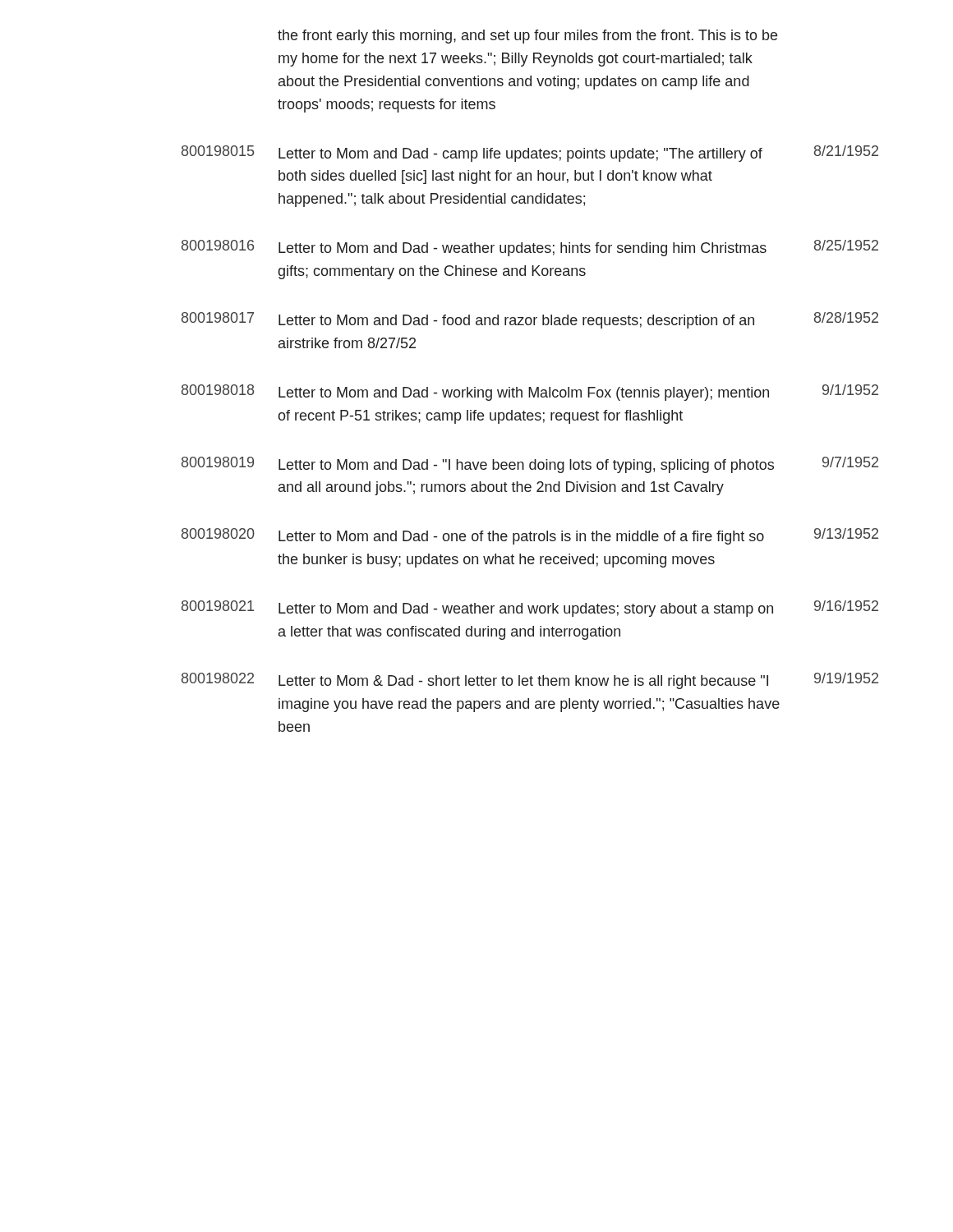
Task: Navigate to the element starting "800198022 Letter to Mom & Dad - short"
Action: 522,704
